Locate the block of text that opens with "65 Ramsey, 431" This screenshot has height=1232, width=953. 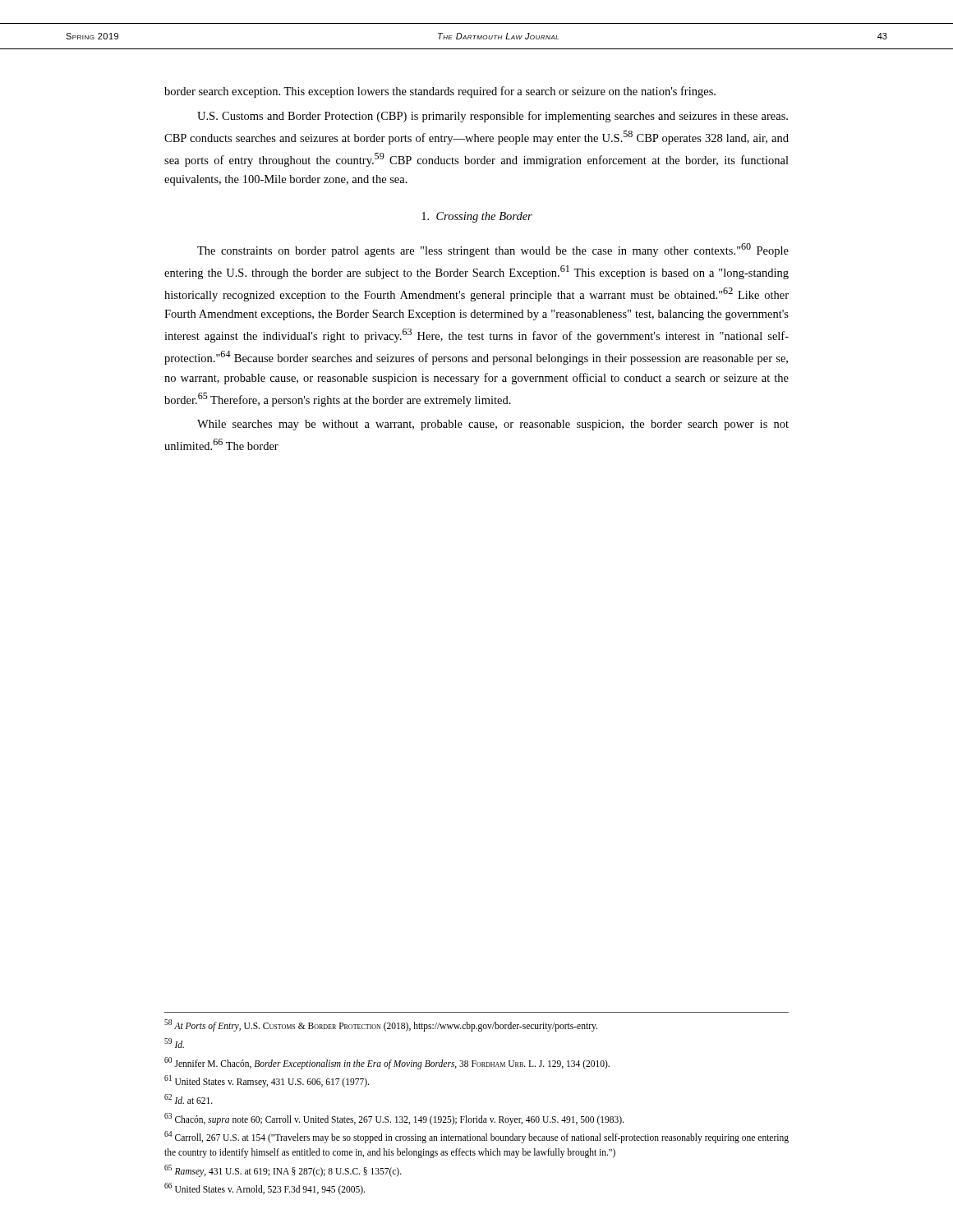(x=283, y=1169)
